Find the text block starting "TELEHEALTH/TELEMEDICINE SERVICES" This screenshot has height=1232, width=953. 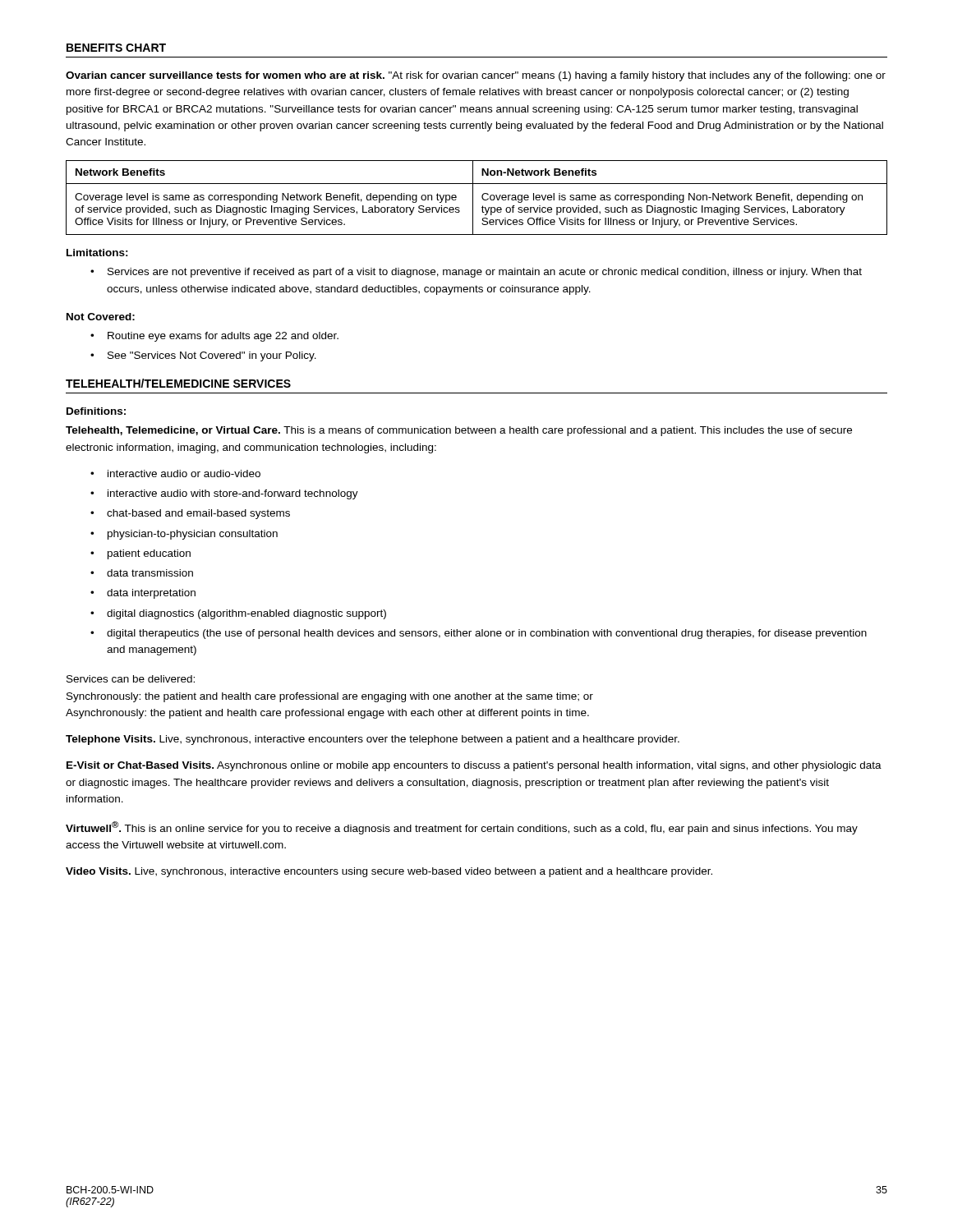tap(178, 384)
